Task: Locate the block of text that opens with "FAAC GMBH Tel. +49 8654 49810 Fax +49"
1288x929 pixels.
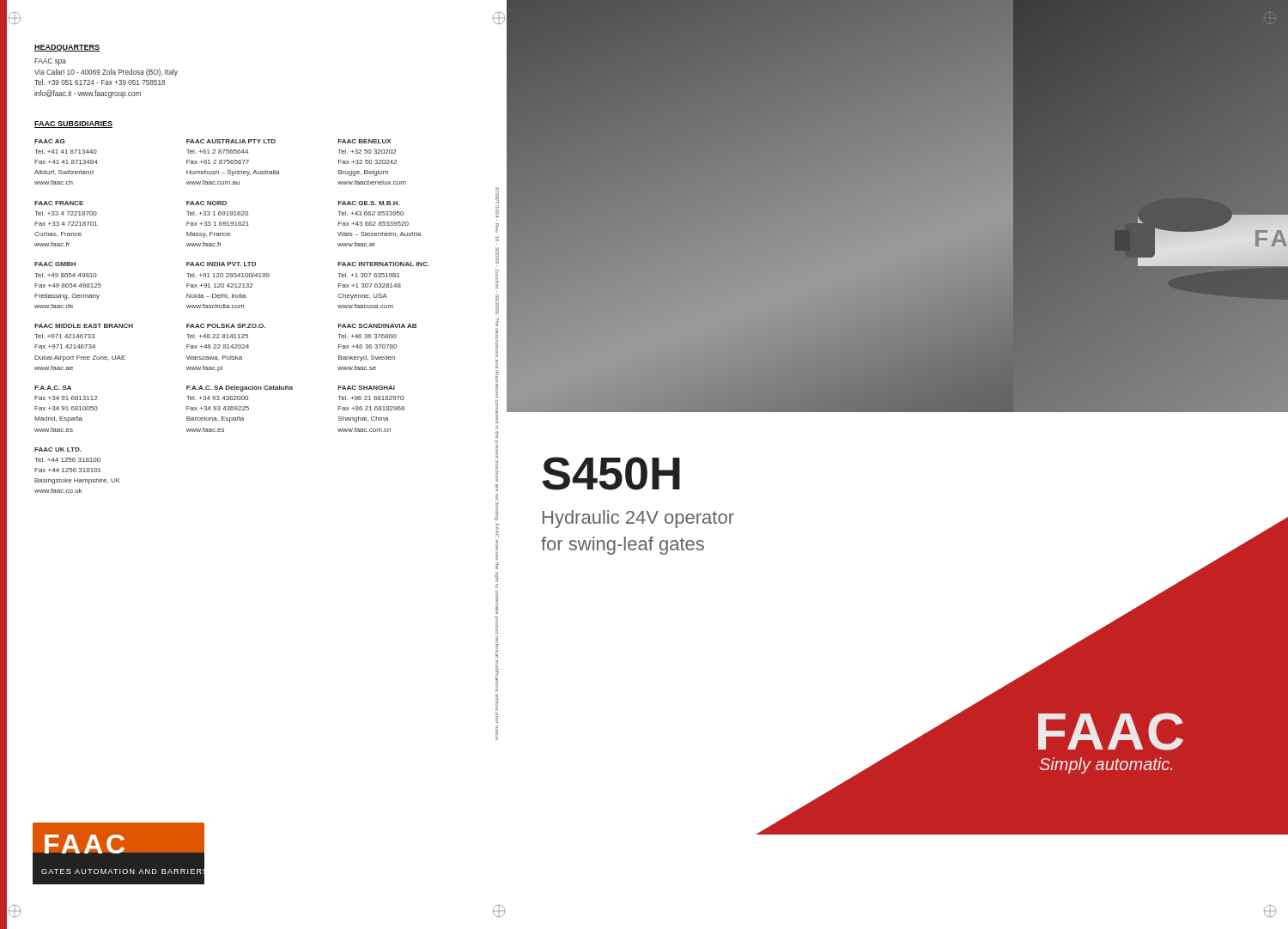Action: tap(68, 285)
